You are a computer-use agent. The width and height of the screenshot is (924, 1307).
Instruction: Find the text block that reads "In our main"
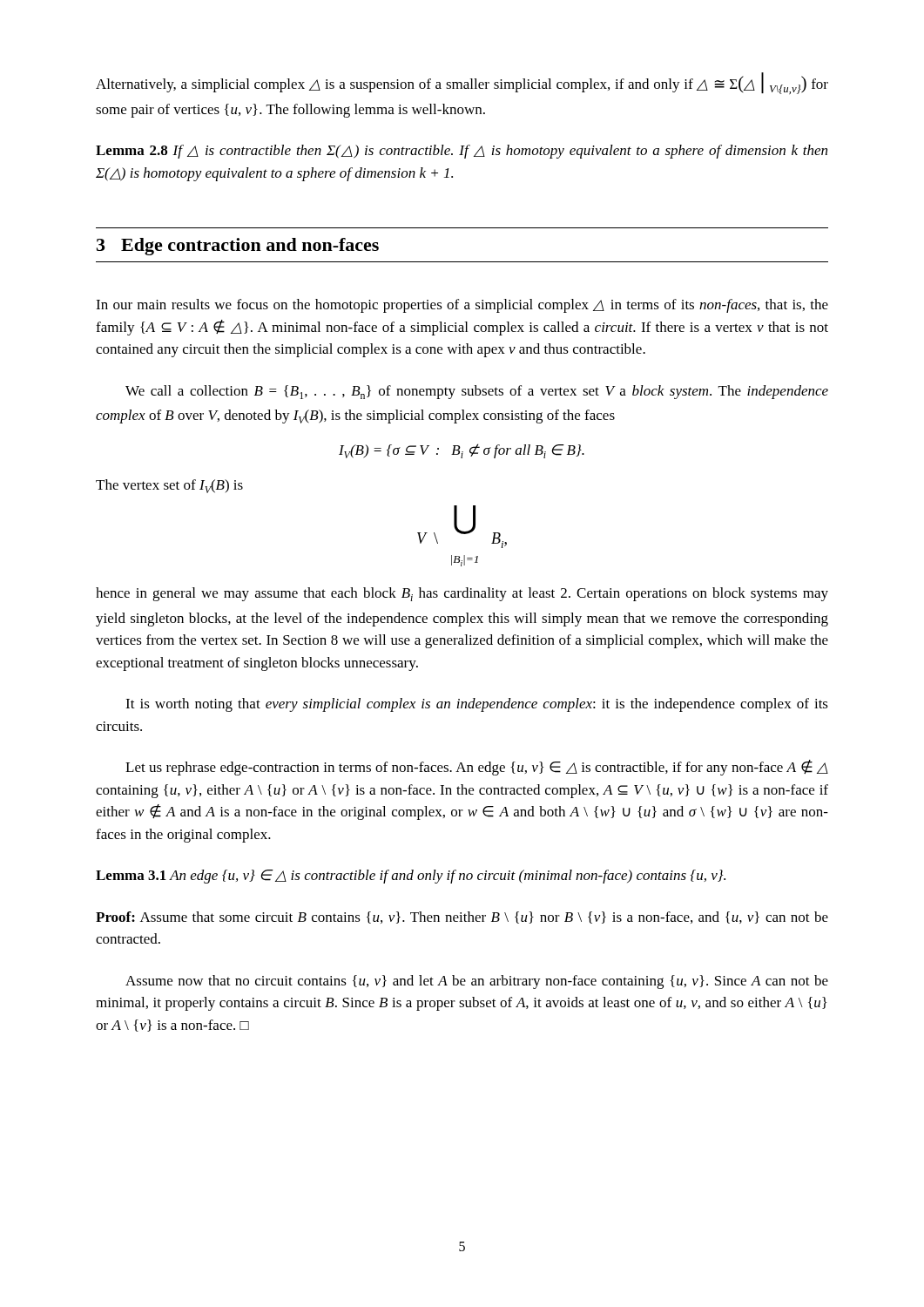click(x=462, y=327)
